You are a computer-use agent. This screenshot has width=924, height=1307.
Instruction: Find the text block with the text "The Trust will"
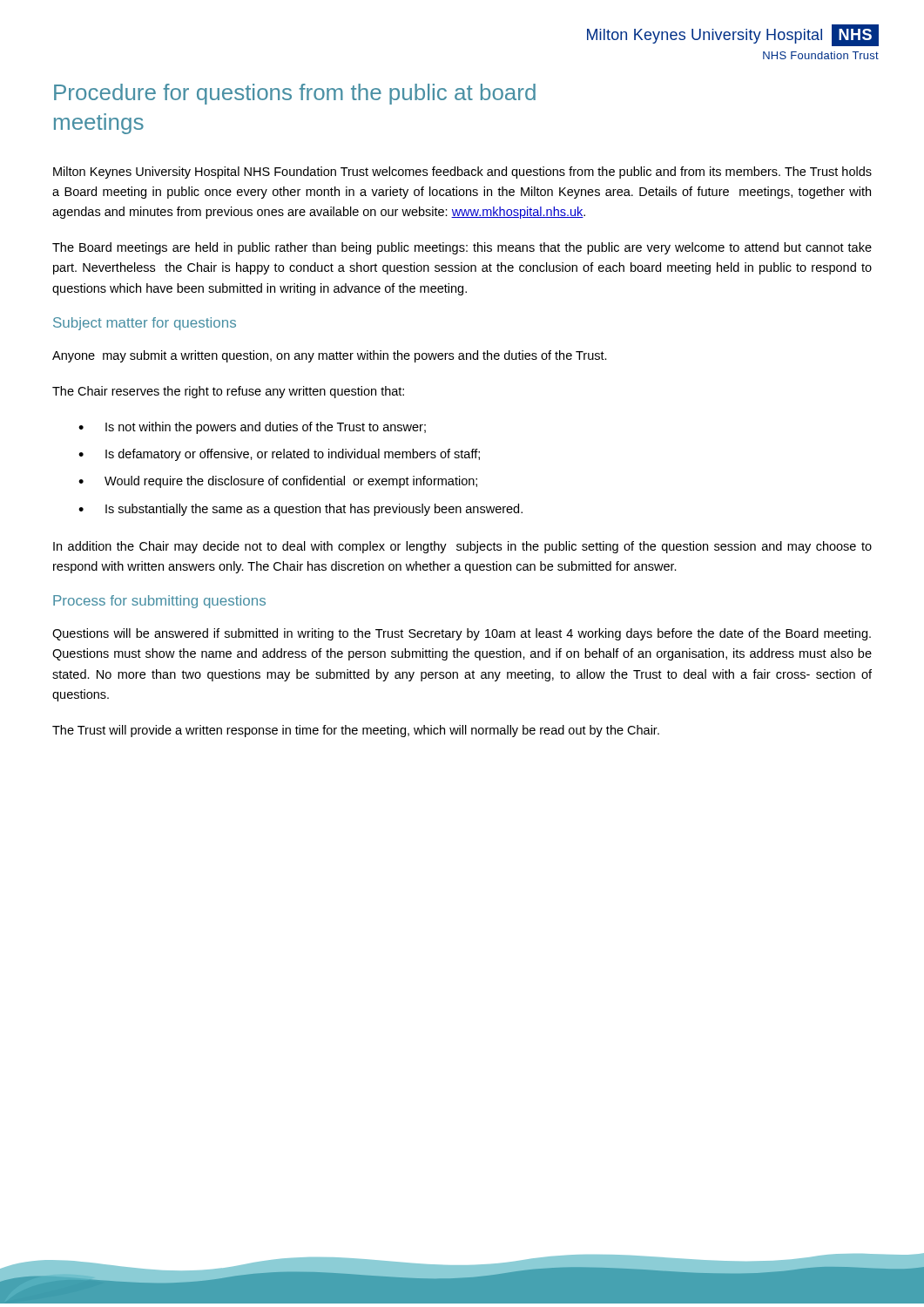[356, 730]
